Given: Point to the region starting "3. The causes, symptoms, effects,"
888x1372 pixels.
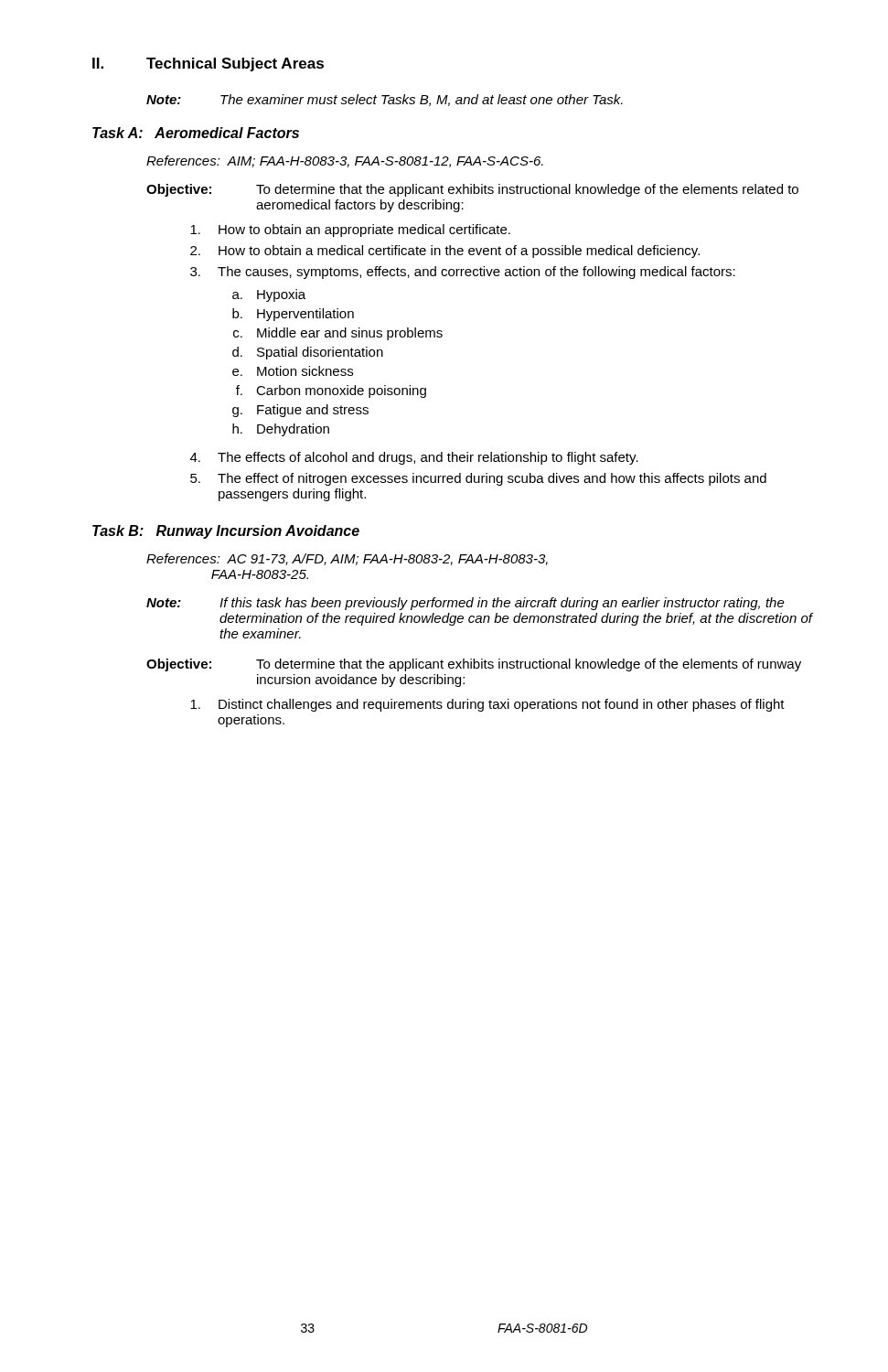Looking at the screenshot, I should [463, 273].
